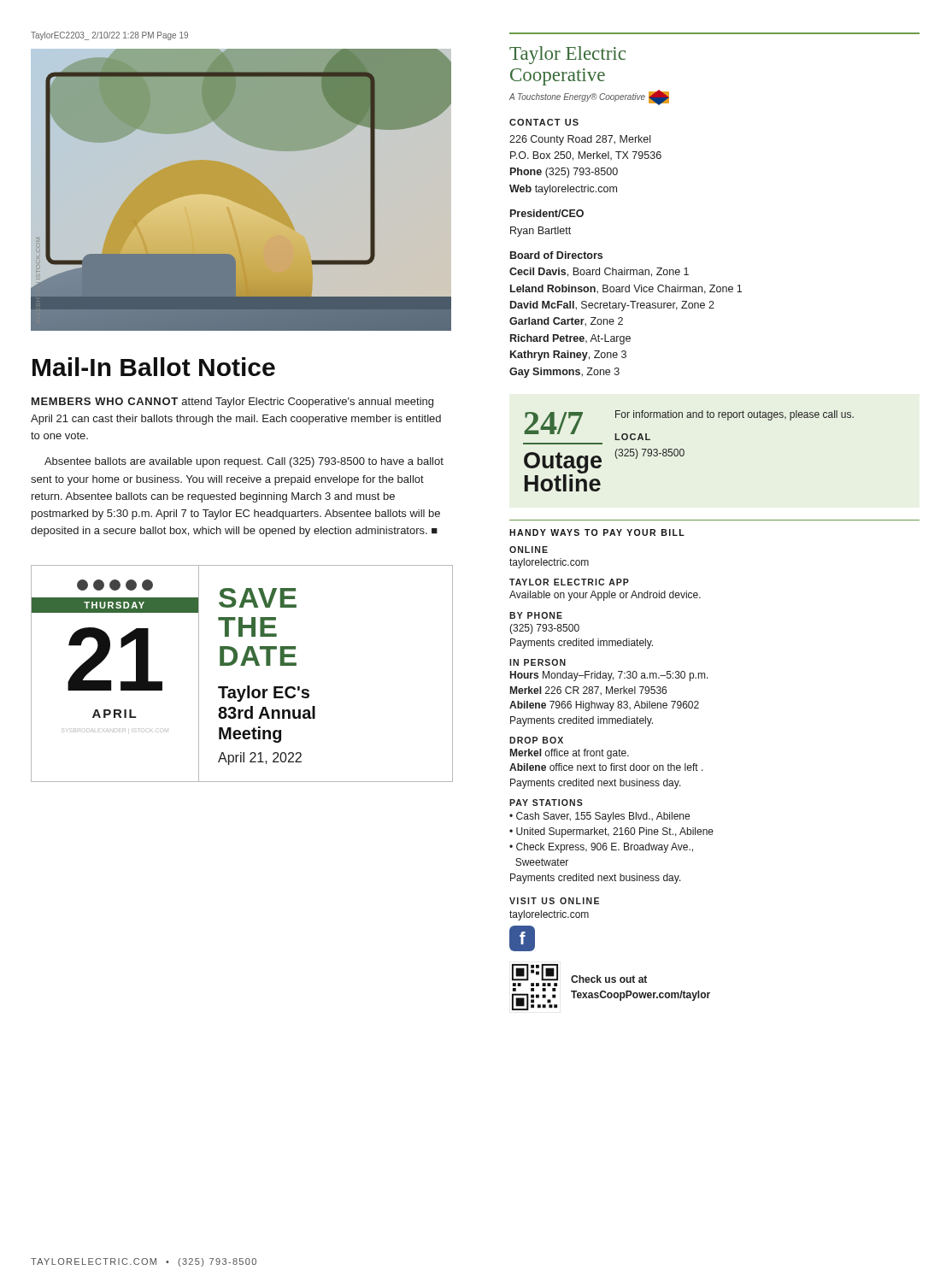Find the block on this page that starts "DROP BOX Merkel office at front gate. Abilene"

pyautogui.click(x=536, y=740)
